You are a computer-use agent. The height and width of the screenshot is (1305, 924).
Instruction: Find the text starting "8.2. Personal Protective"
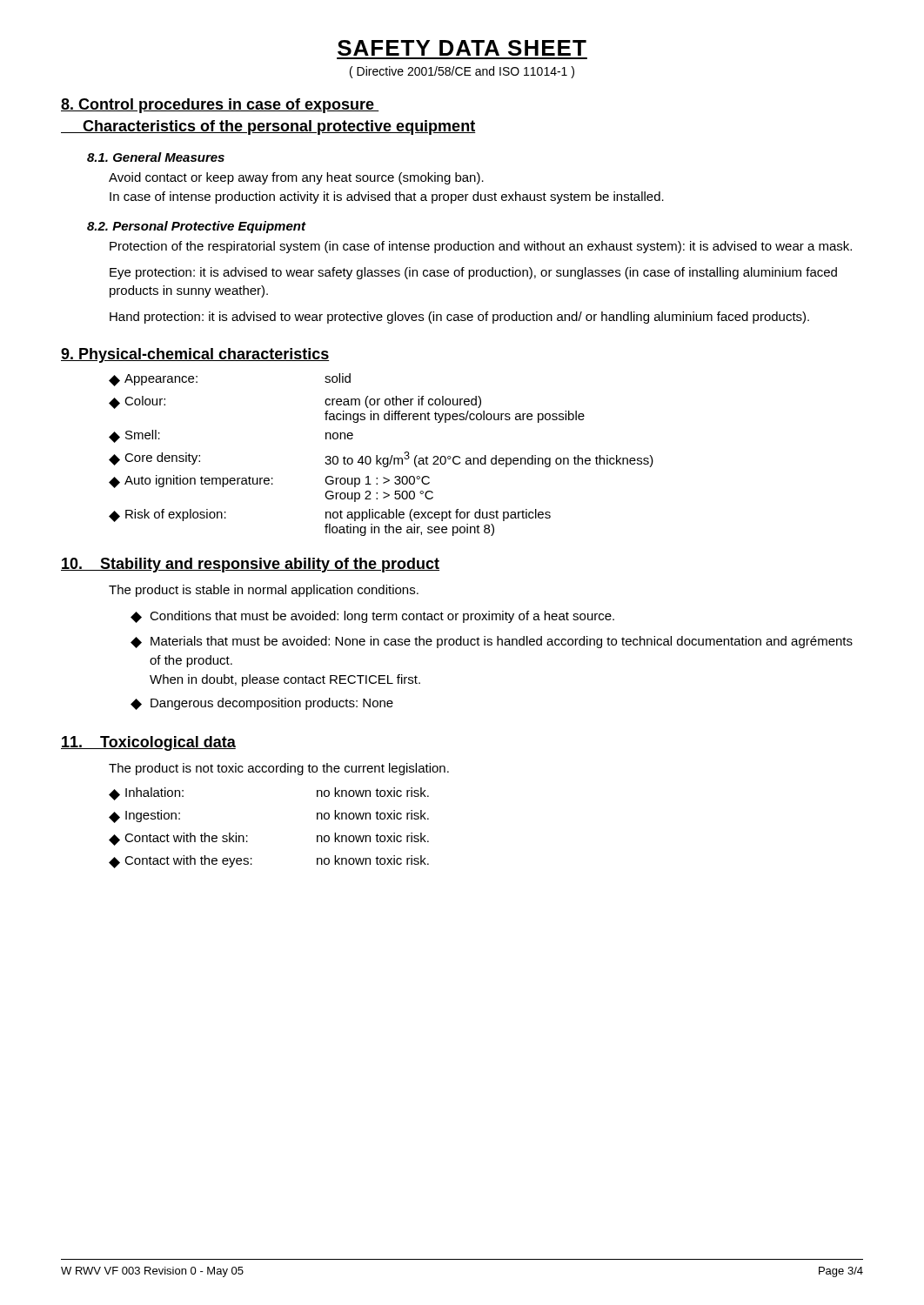[x=196, y=226]
